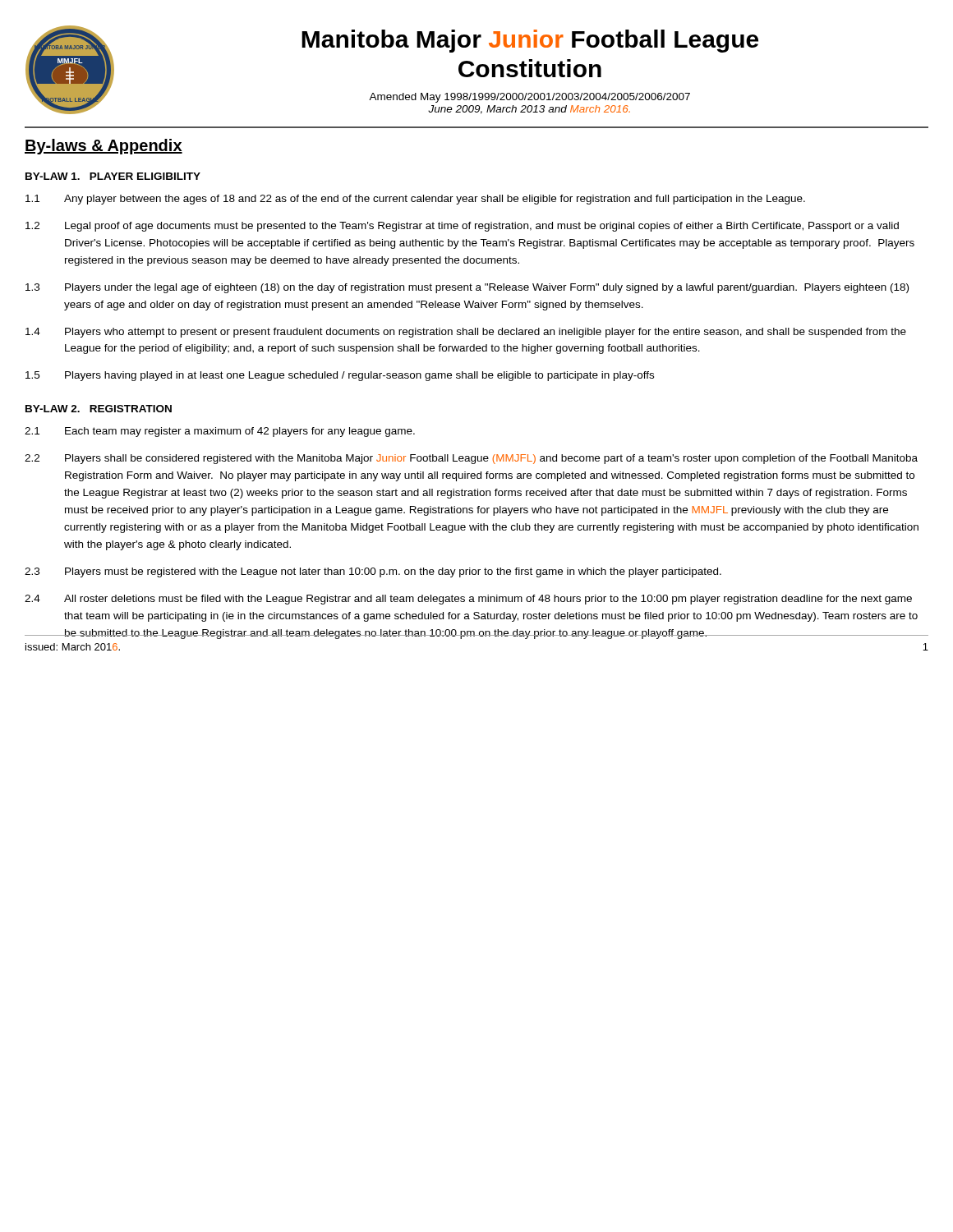Select the block starting "2.3 Players must be registered with"
Viewport: 953px width, 1232px height.
pos(476,572)
